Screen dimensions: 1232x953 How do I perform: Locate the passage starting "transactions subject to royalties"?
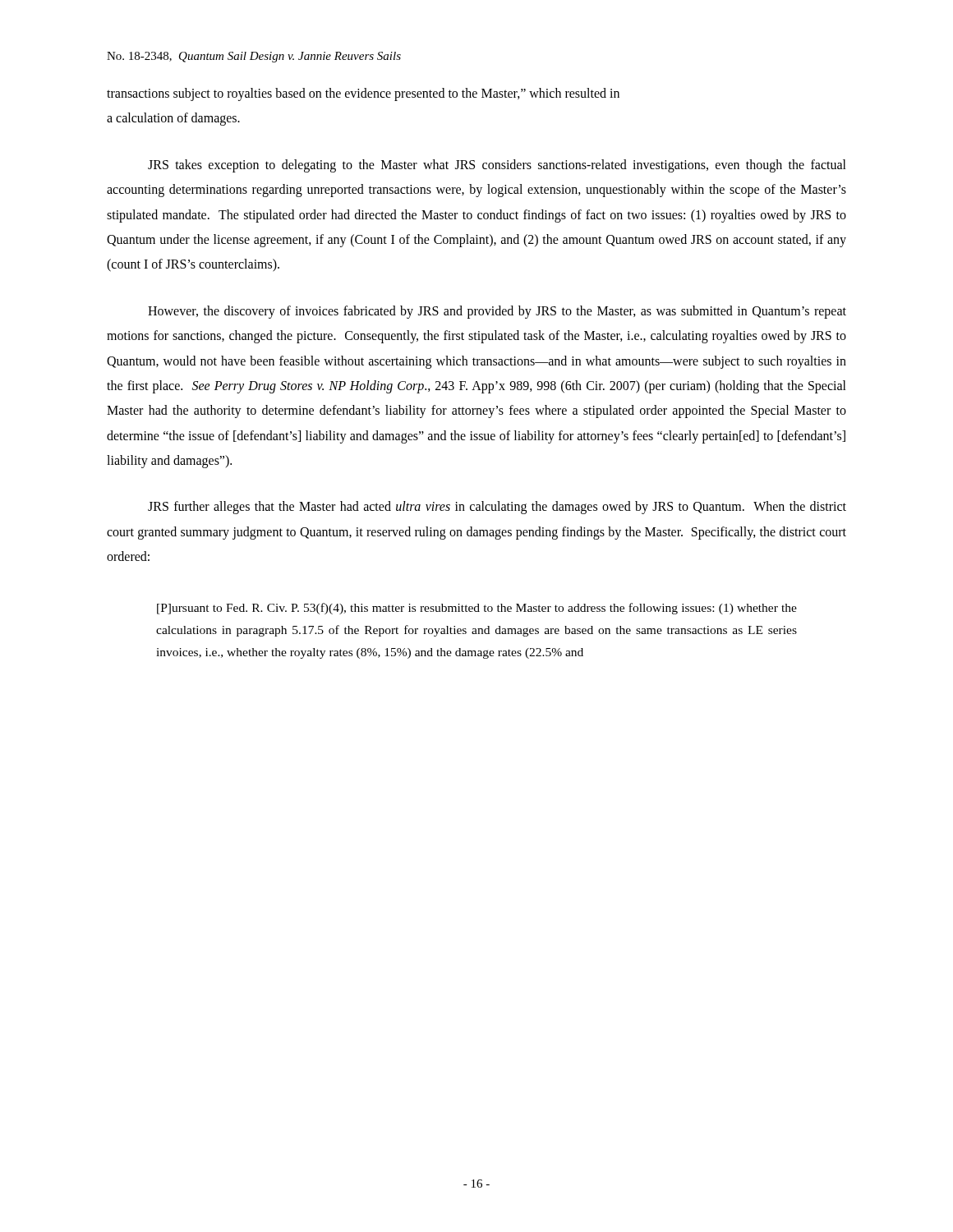[x=476, y=106]
